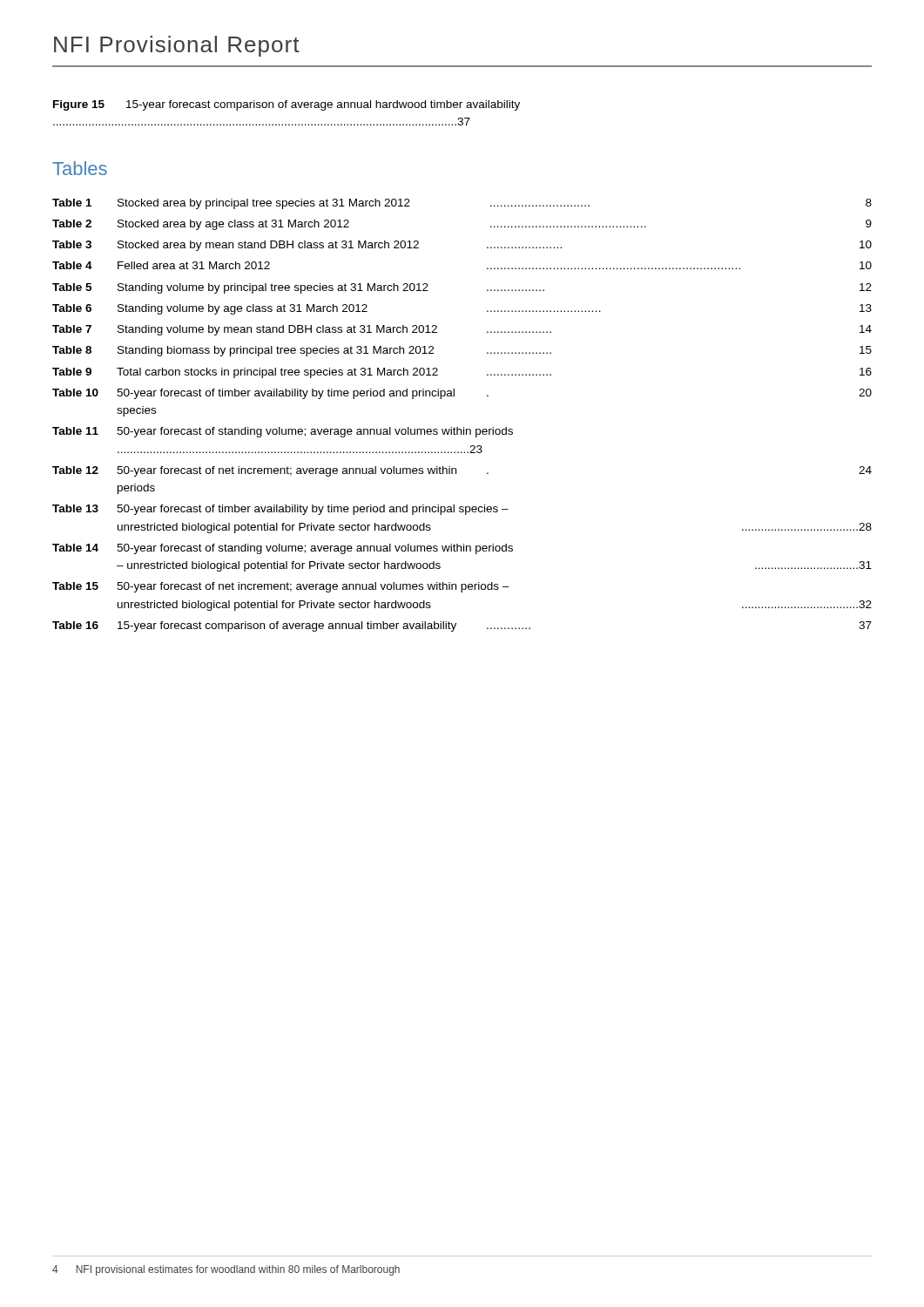Where is the passage that starts "Table 9 Total carbon"?
This screenshot has height=1307, width=924.
74,372
